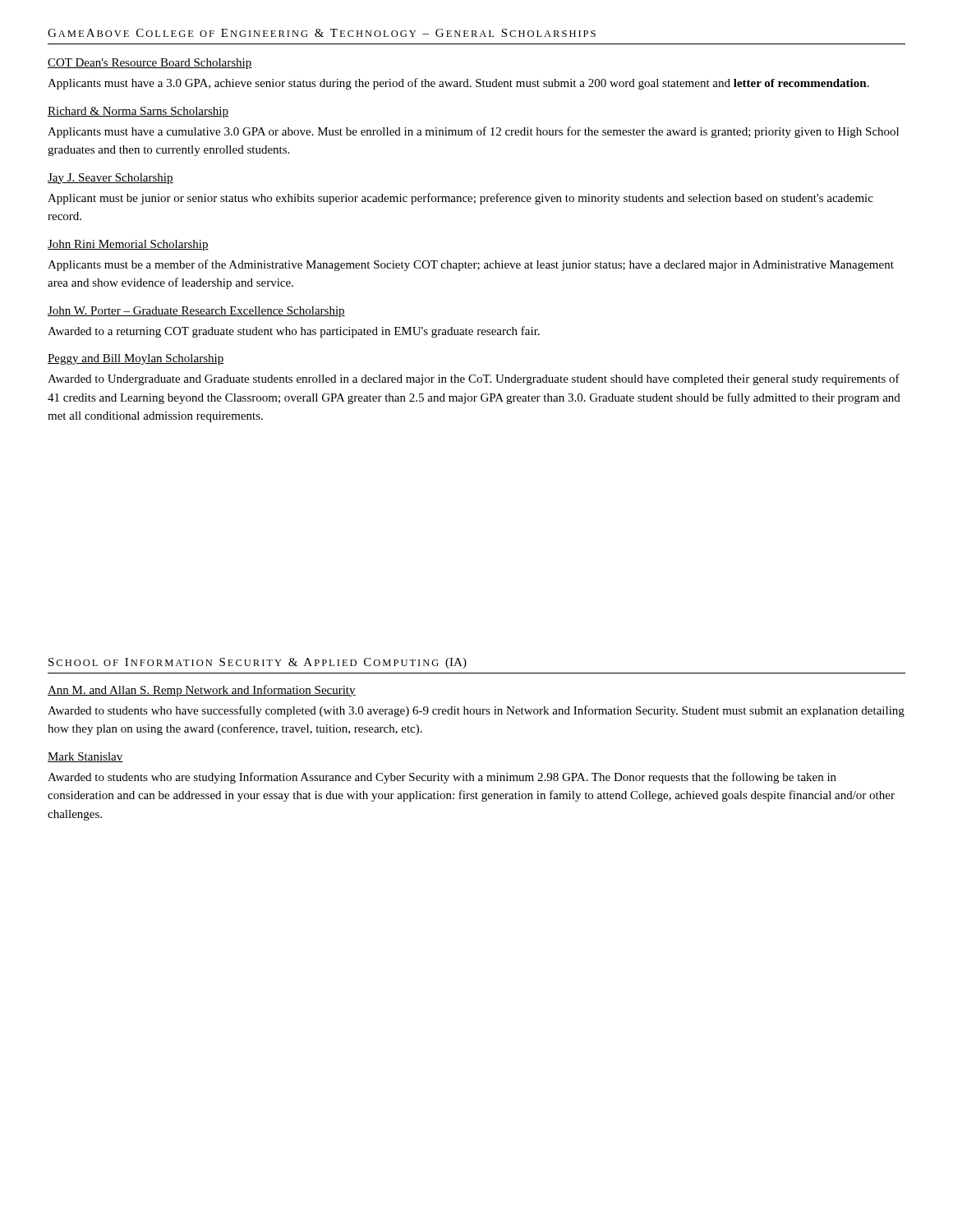This screenshot has width=953, height=1232.
Task: Find the section header that reads "Peggy and Bill Moylan Scholarship"
Action: (x=136, y=359)
